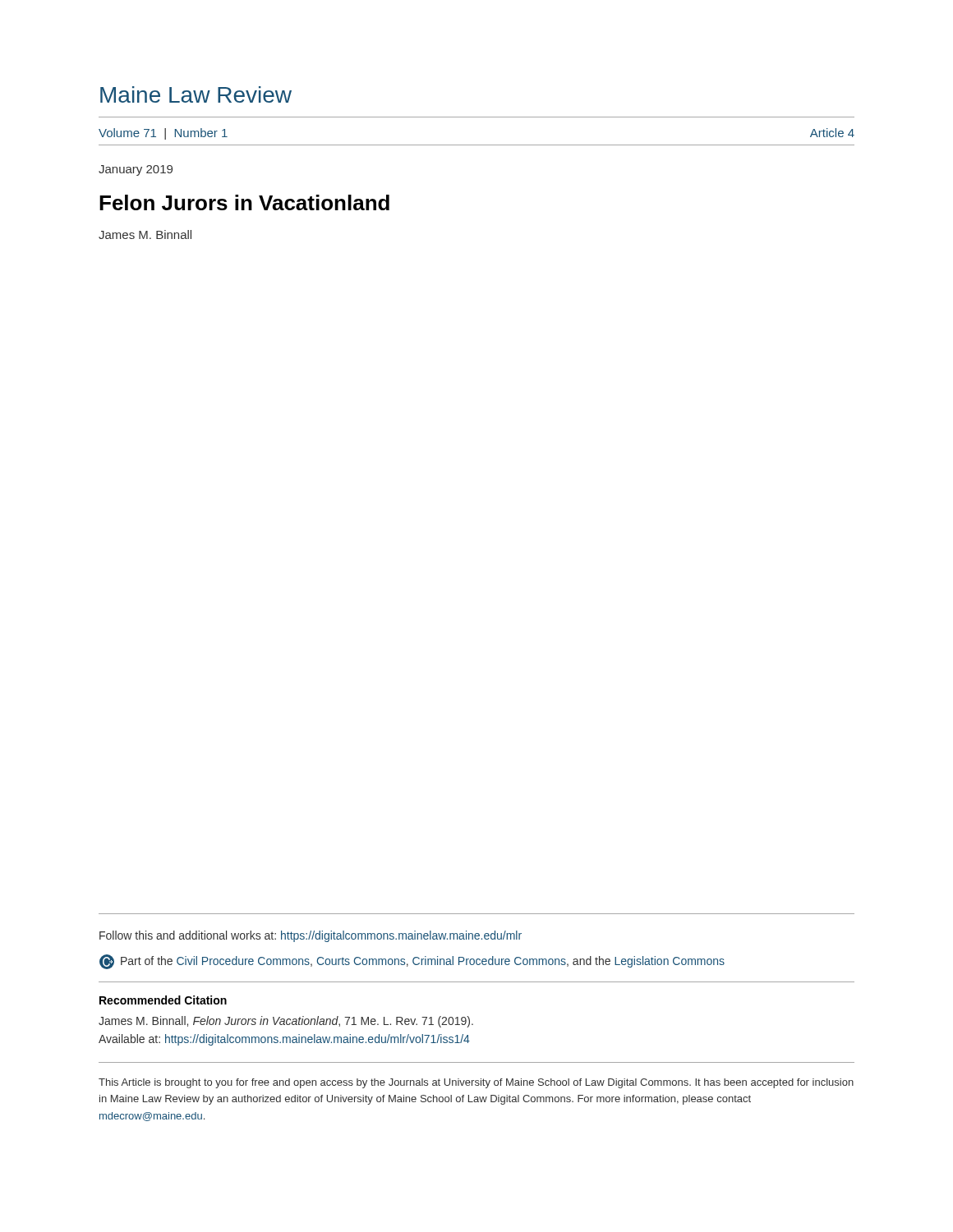Viewport: 953px width, 1232px height.
Task: Click where it says "James M. Binnall"
Action: (145, 235)
